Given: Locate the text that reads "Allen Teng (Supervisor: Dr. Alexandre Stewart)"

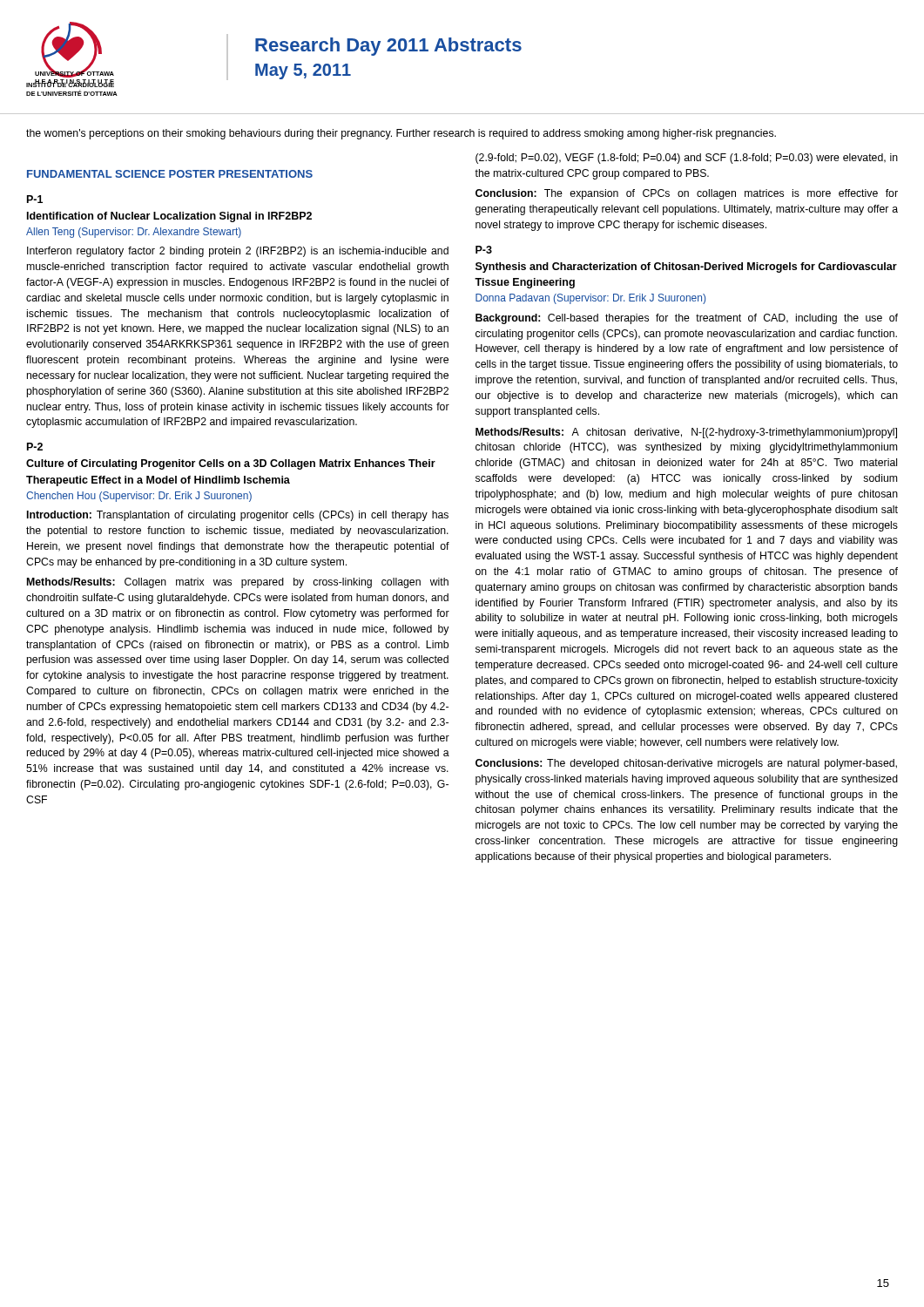Looking at the screenshot, I should (134, 232).
